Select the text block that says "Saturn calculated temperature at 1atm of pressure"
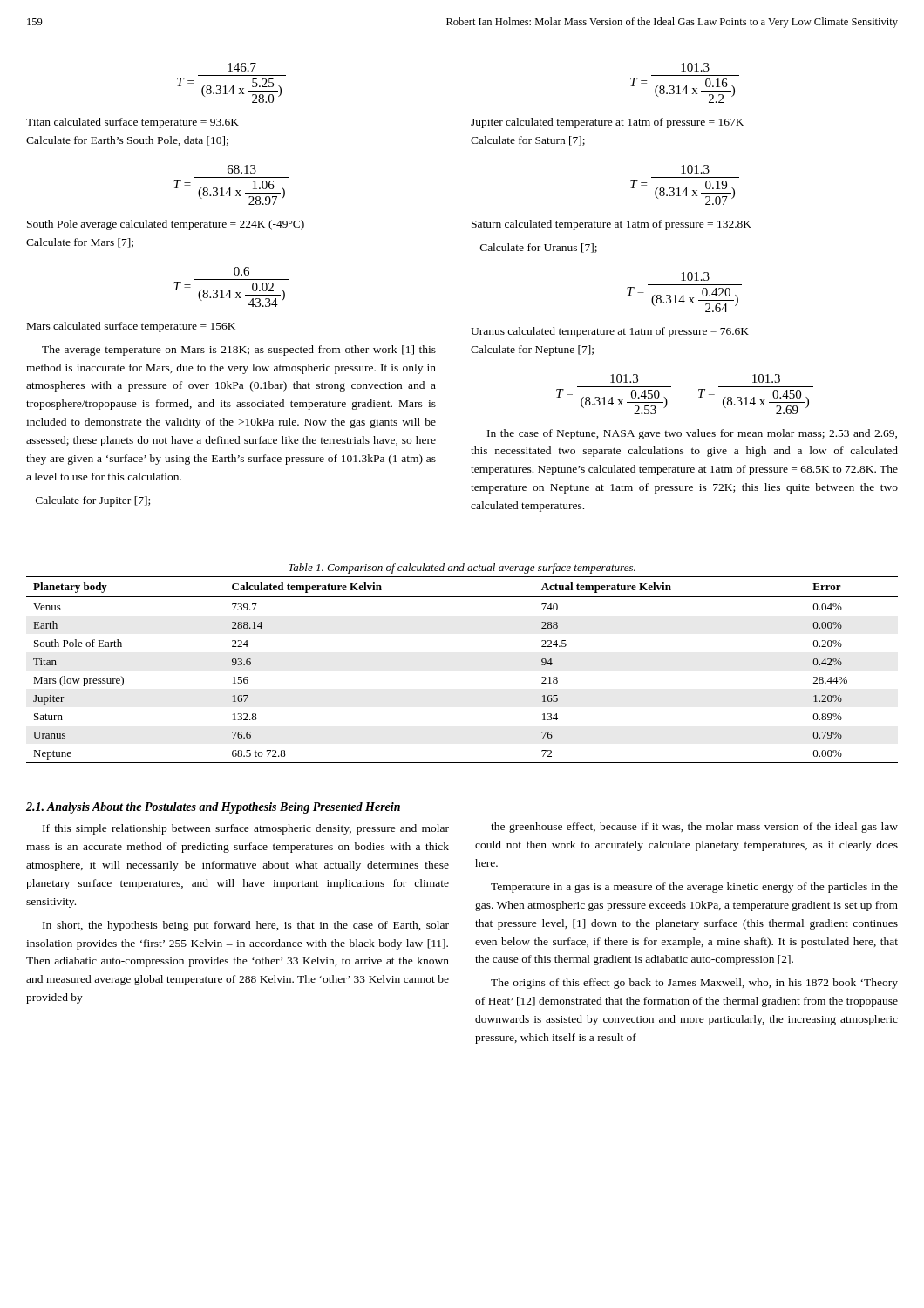Image resolution: width=924 pixels, height=1308 pixels. [x=611, y=224]
